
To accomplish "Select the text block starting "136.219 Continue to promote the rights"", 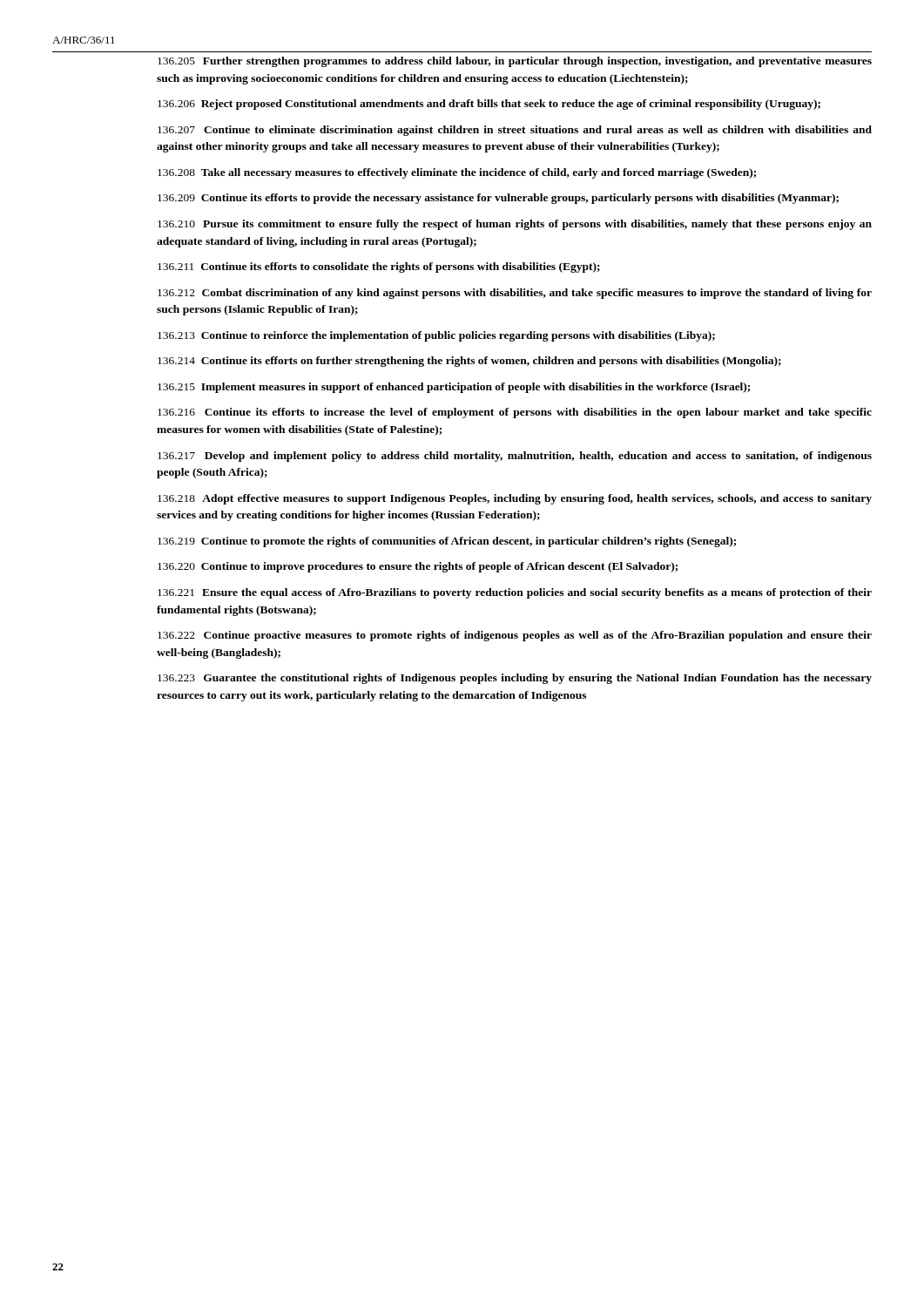I will (447, 540).
